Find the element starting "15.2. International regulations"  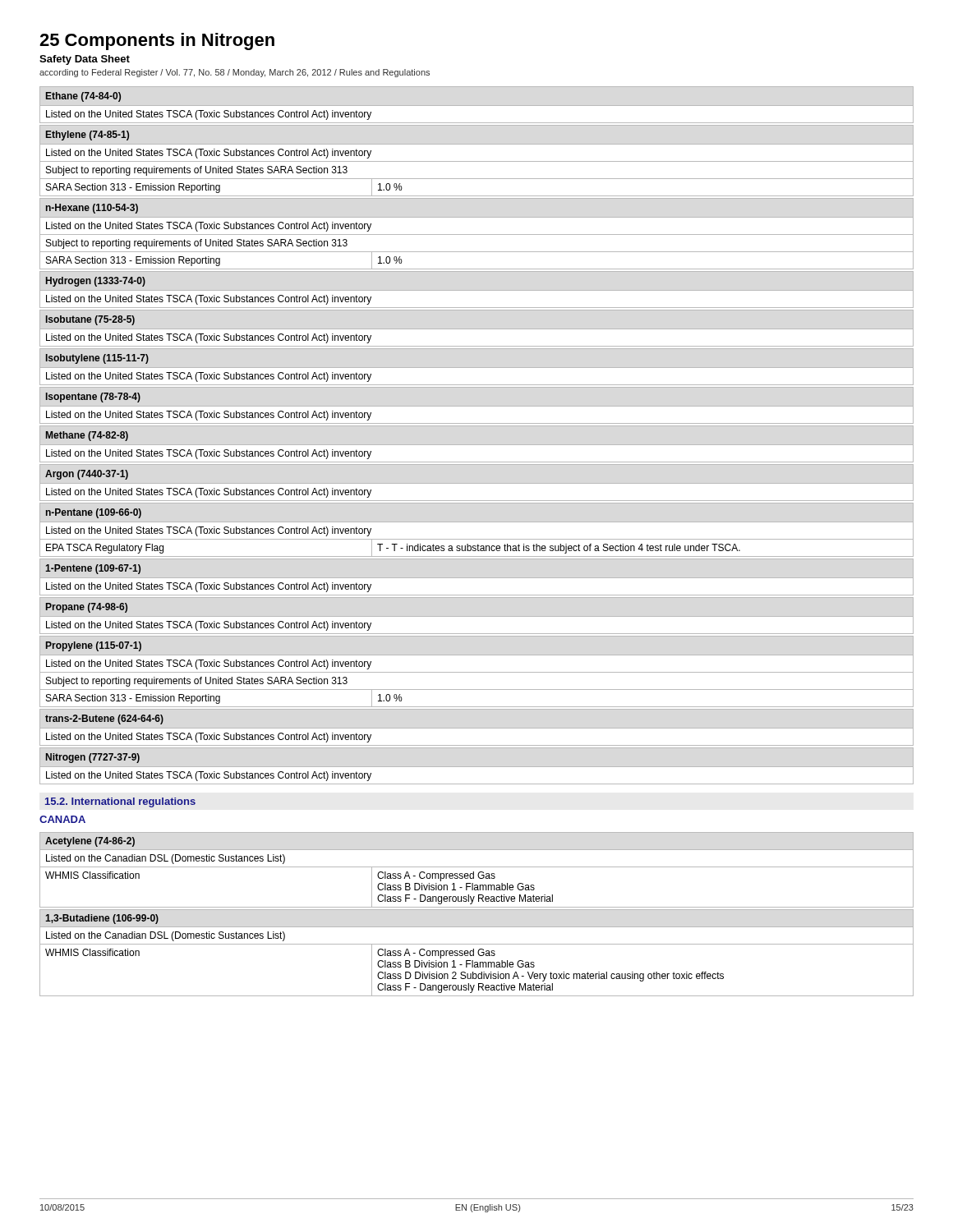point(120,802)
